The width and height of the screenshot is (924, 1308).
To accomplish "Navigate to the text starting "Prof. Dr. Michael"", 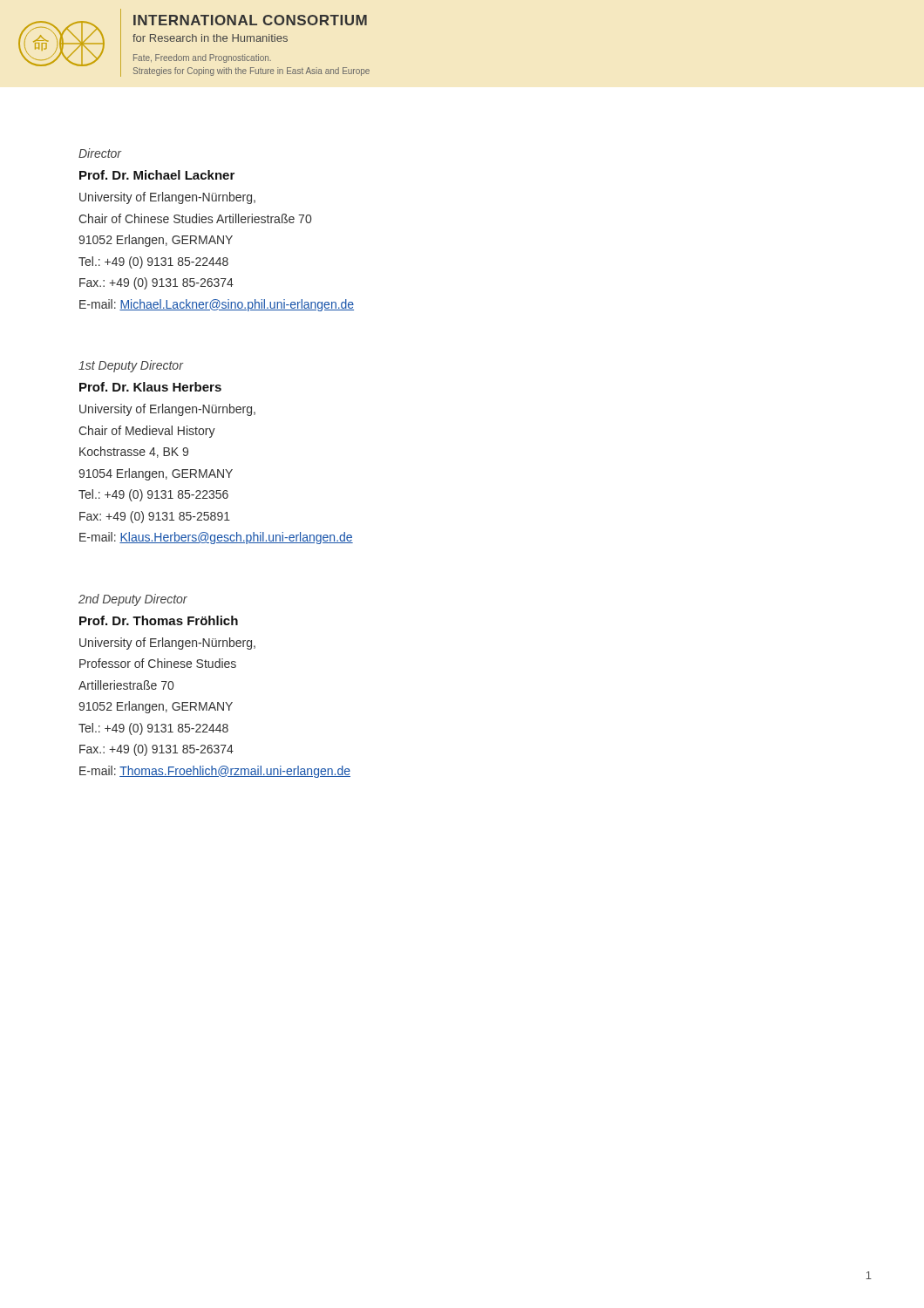I will [157, 175].
